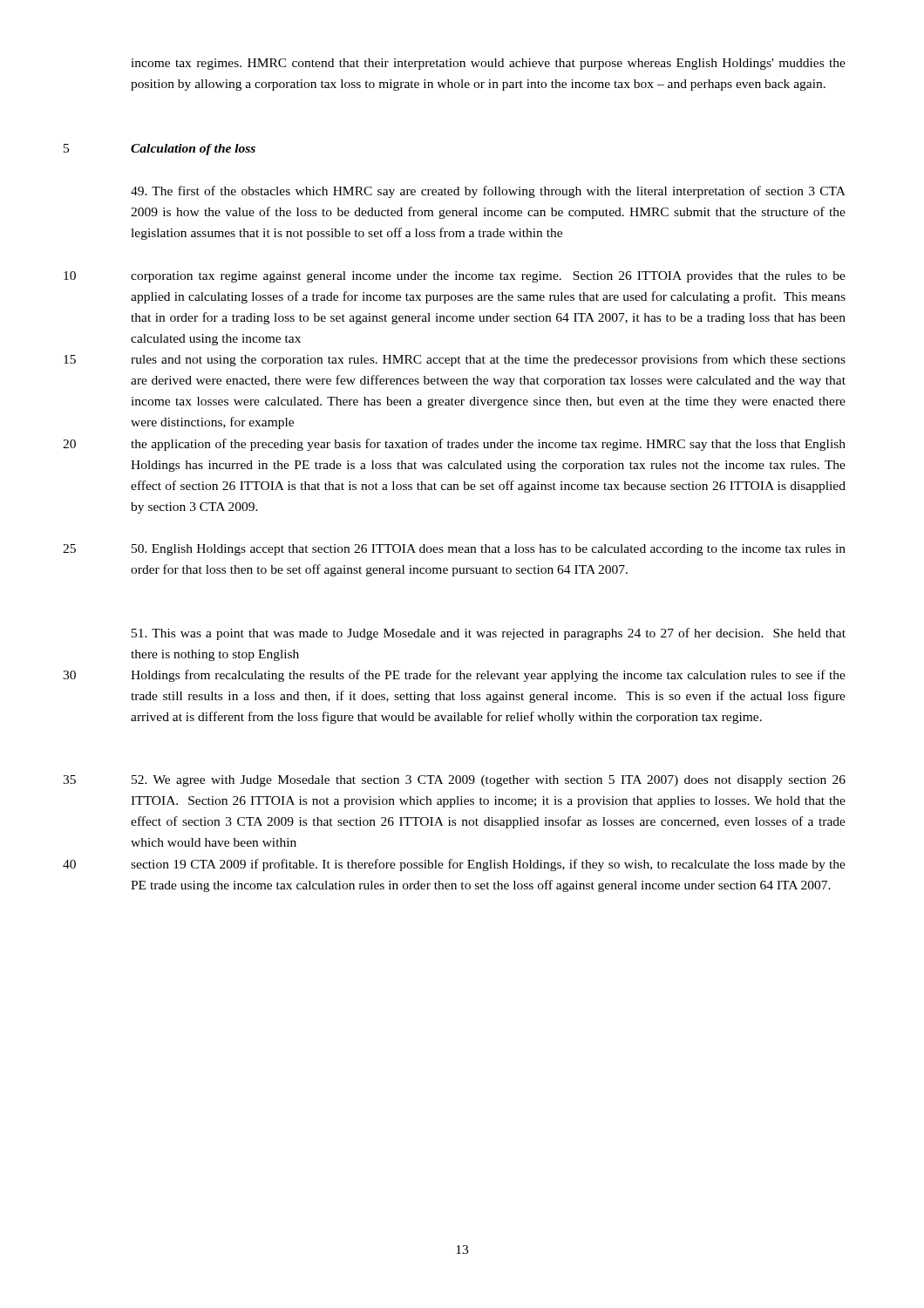The width and height of the screenshot is (924, 1308).
Task: Locate the section header that reads "Calculation of the loss"
Action: click(193, 148)
